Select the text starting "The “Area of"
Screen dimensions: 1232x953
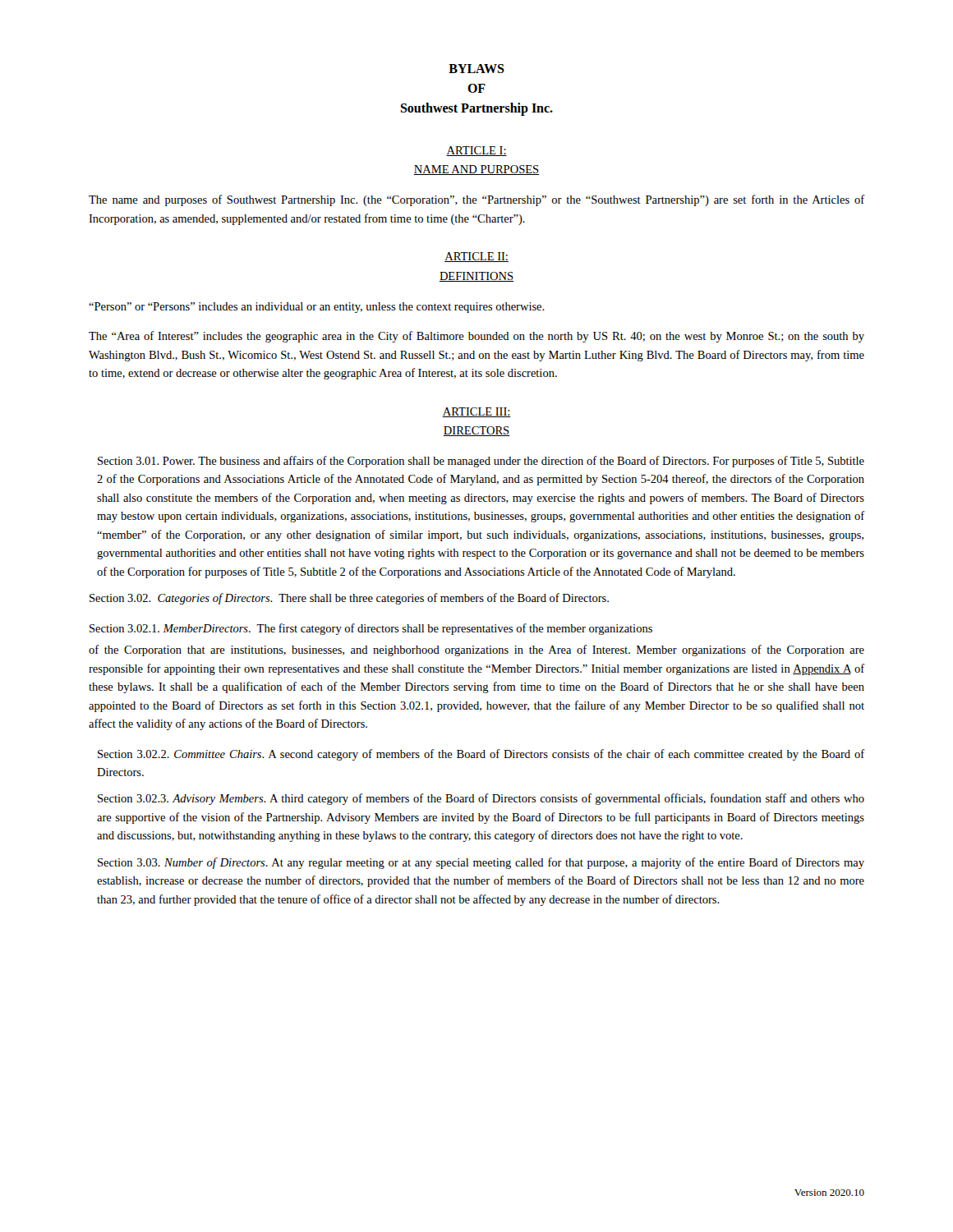click(x=476, y=355)
